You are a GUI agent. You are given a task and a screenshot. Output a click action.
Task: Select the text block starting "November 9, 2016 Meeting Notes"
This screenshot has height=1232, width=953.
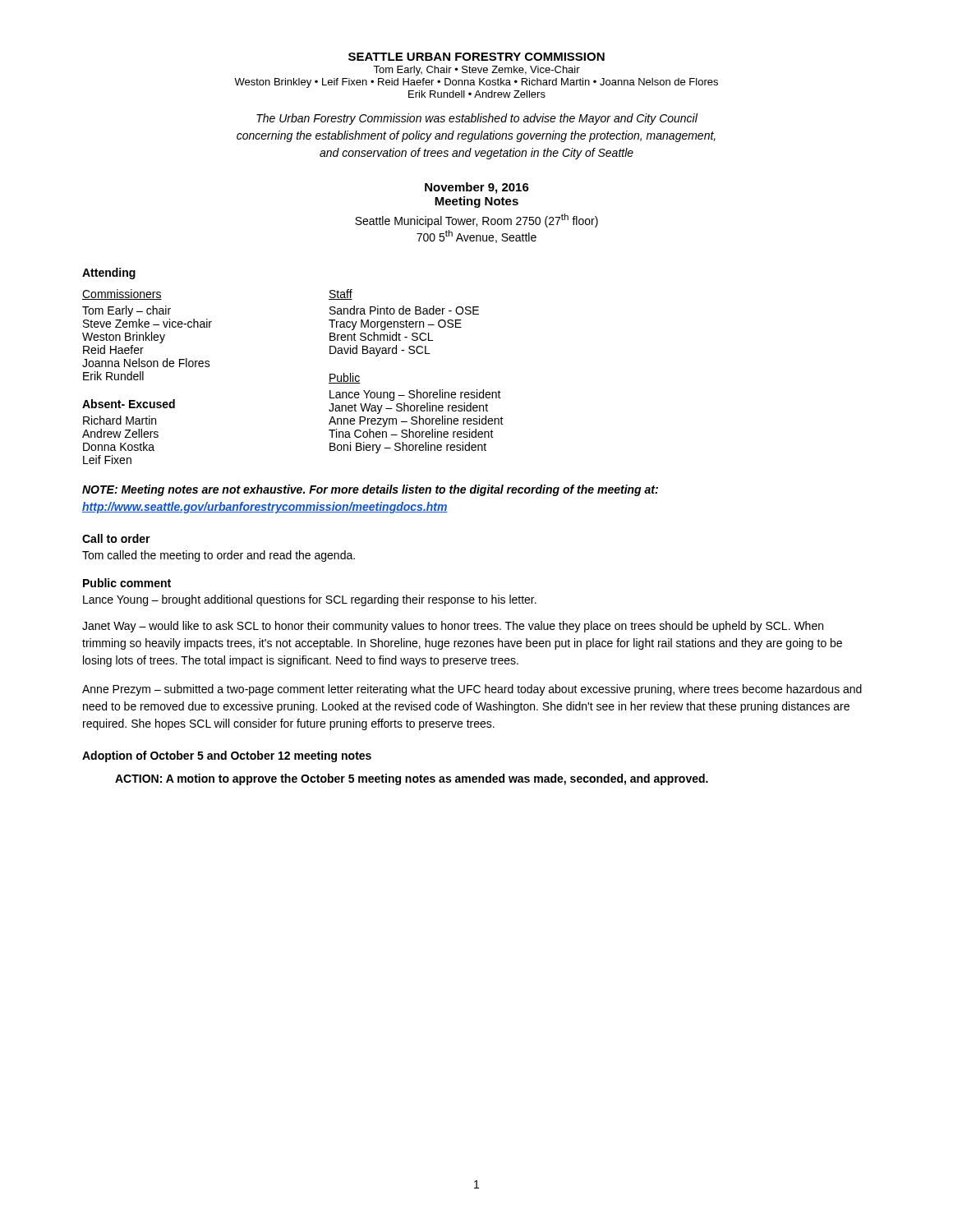(x=476, y=194)
